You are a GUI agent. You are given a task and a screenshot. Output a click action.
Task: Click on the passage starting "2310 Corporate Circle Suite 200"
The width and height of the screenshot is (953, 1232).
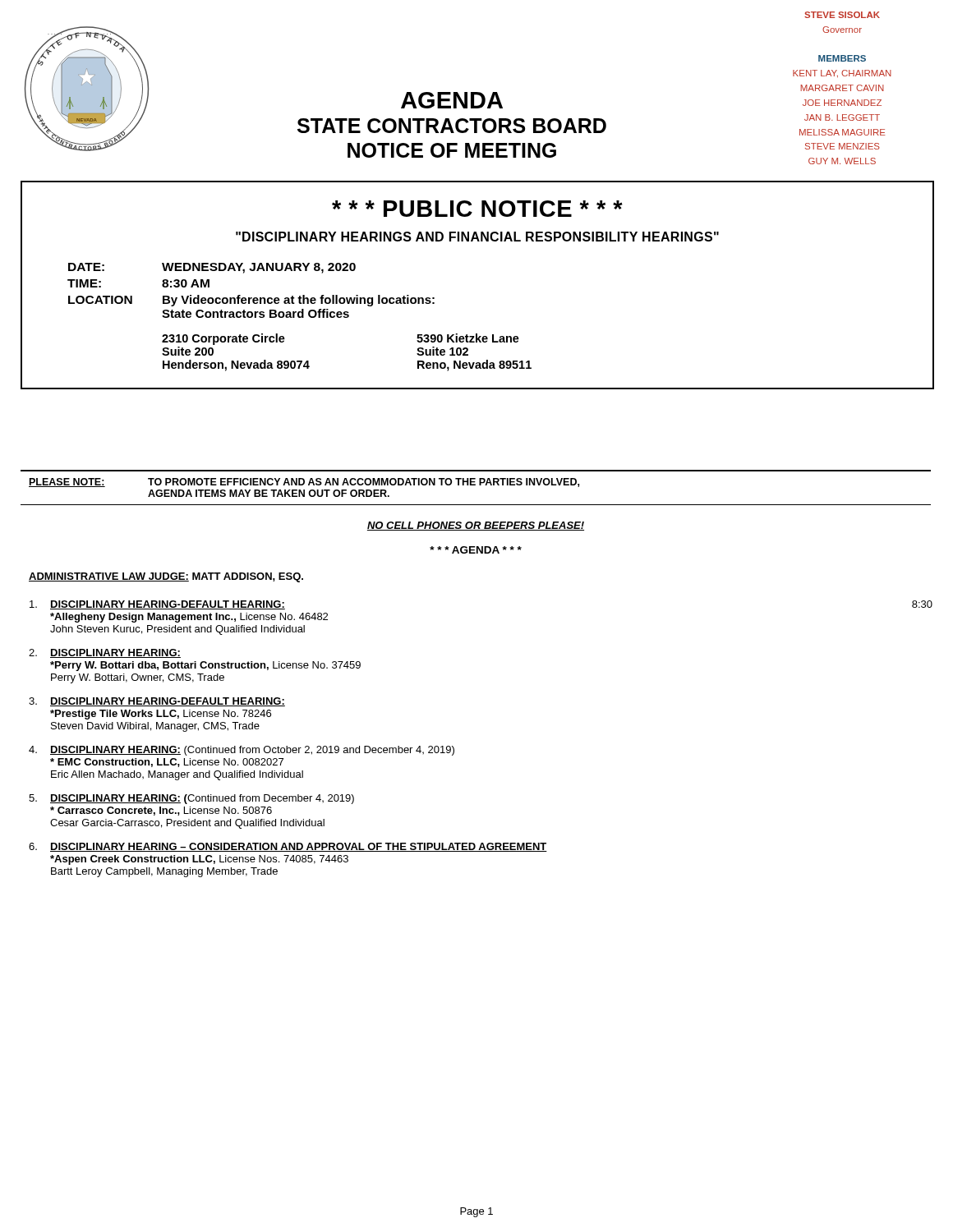point(220,339)
